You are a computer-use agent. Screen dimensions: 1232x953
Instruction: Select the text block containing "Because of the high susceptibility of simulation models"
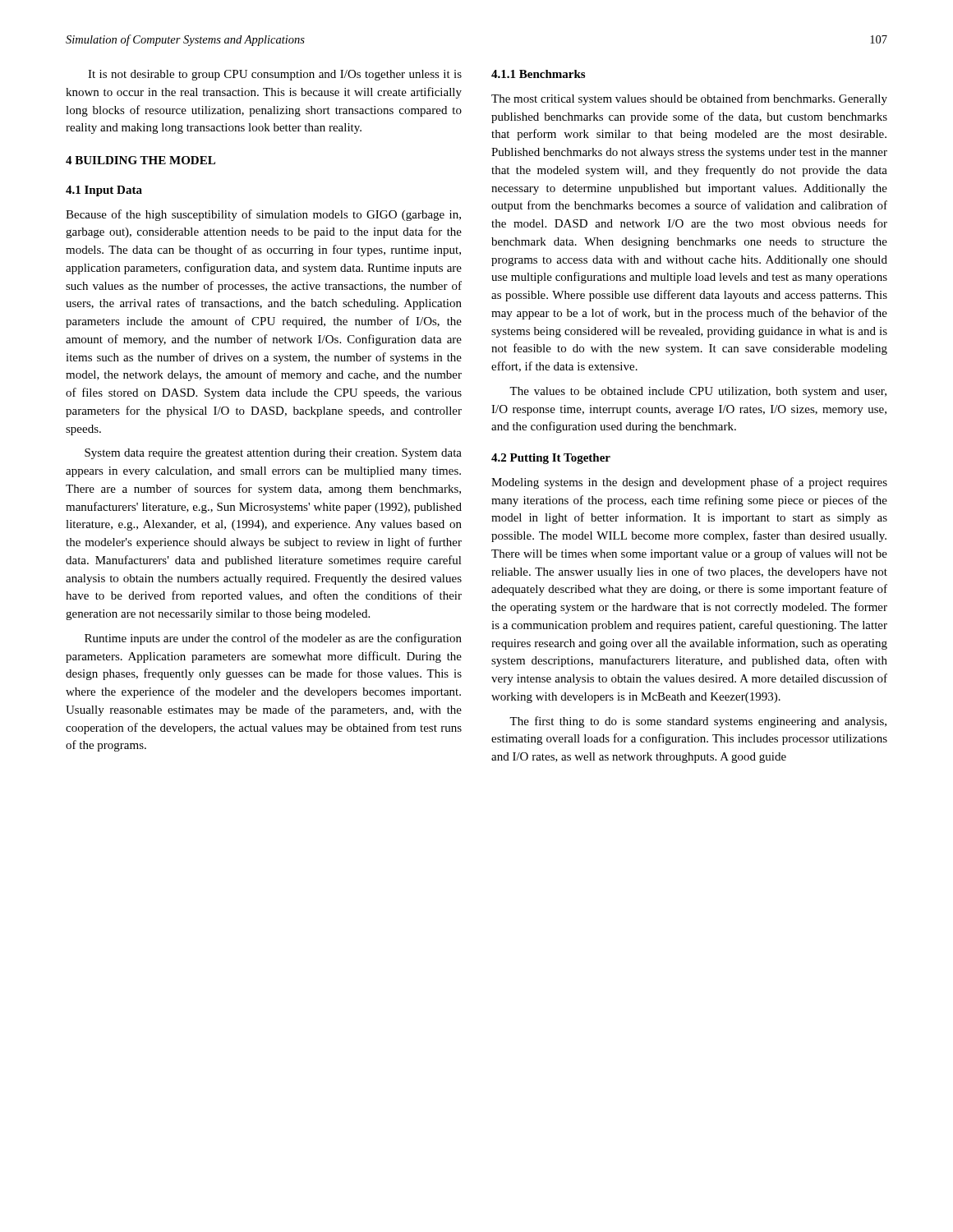264,480
